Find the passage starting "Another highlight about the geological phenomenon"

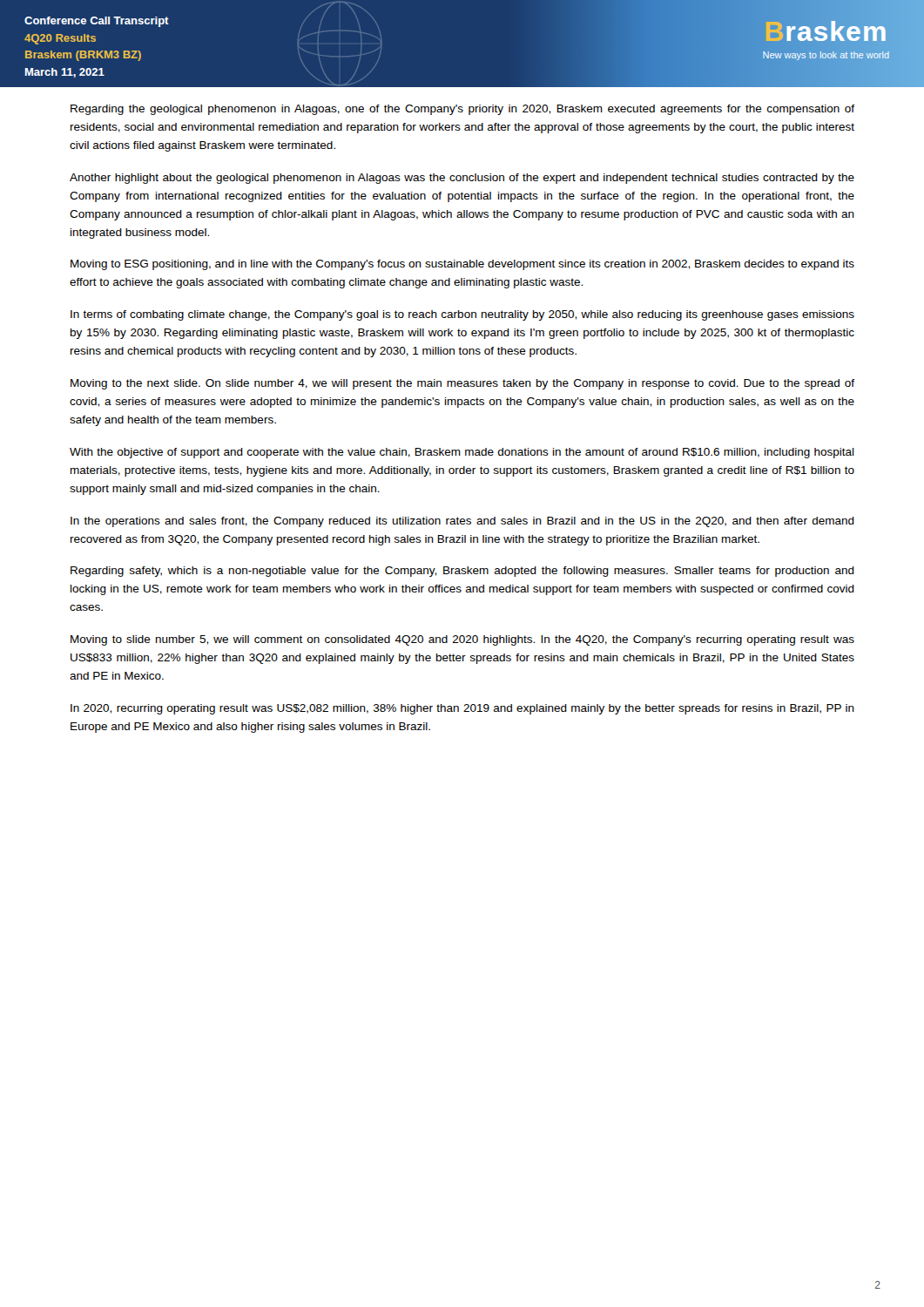click(462, 204)
